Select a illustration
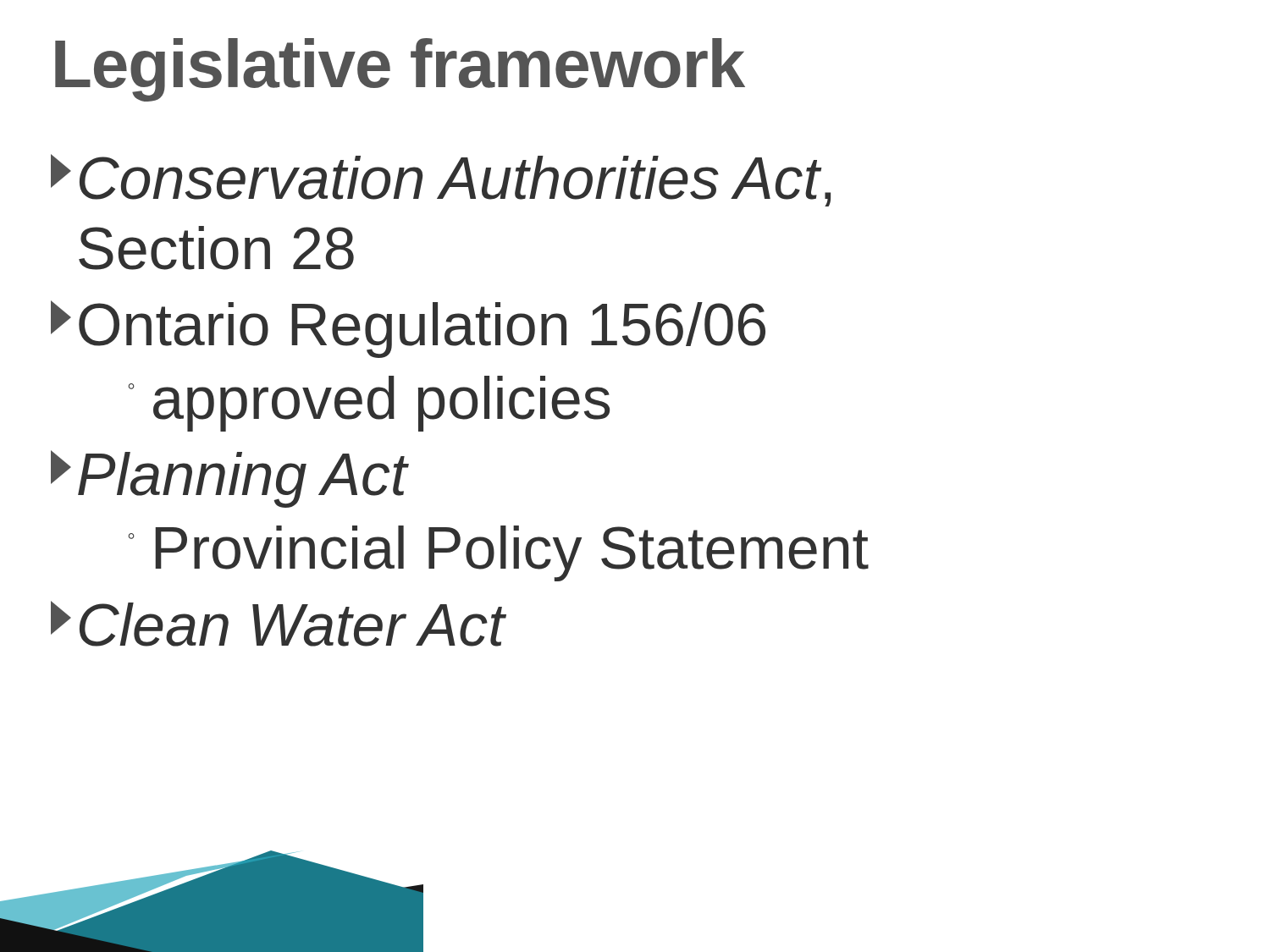 point(212,876)
